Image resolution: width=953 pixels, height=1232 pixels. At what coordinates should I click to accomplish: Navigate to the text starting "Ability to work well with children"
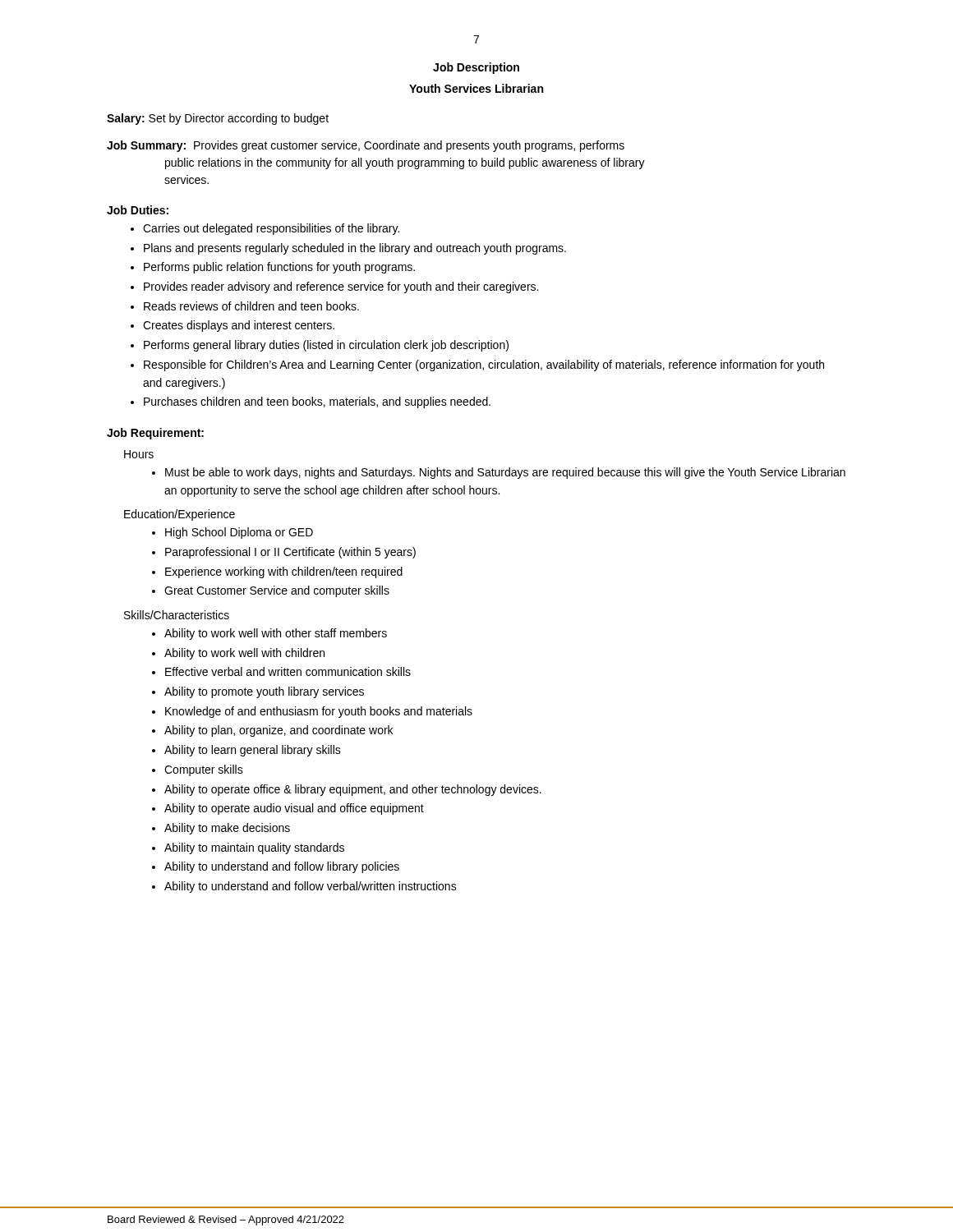click(x=245, y=653)
